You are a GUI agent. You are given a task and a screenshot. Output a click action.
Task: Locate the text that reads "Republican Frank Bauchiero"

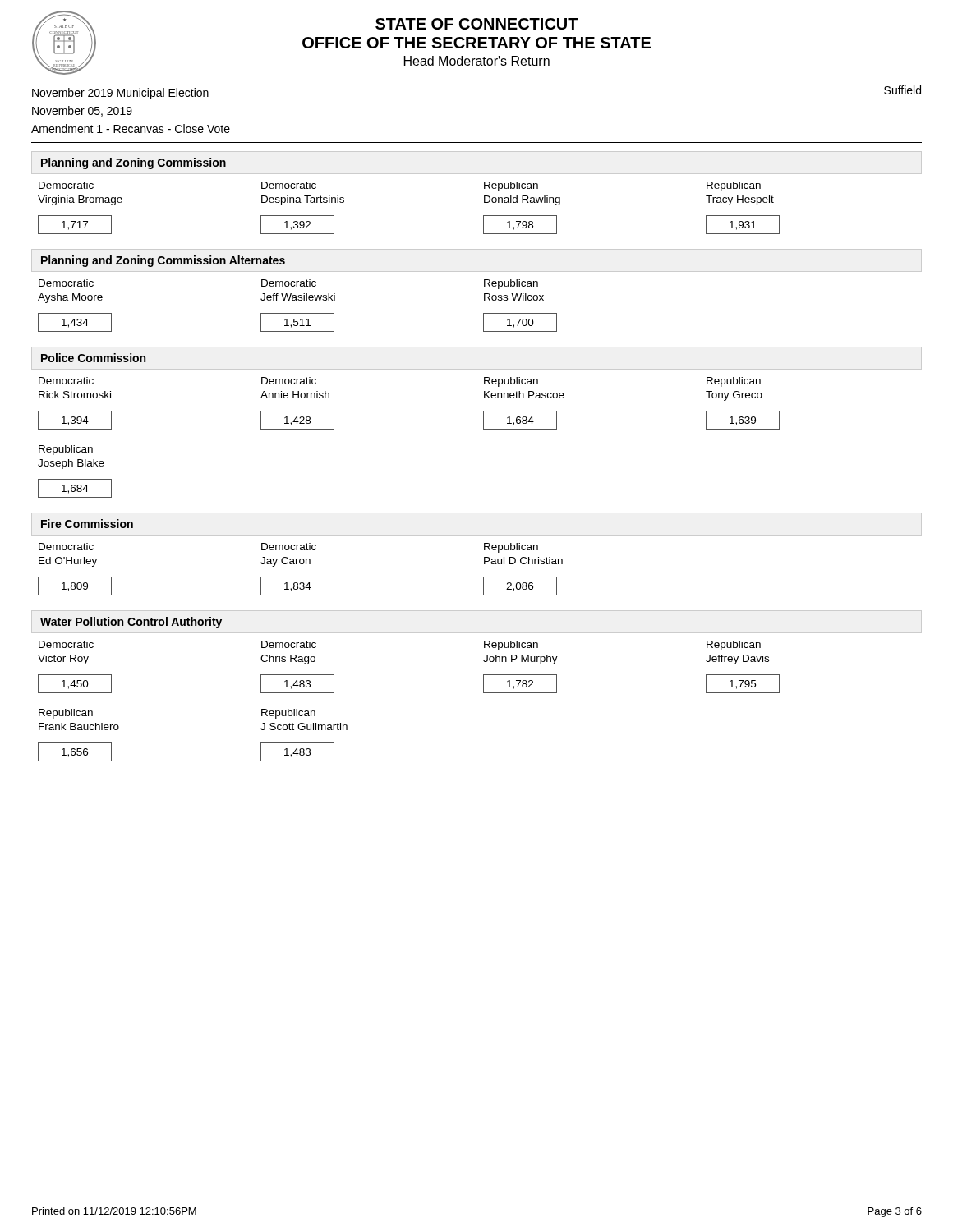tap(66, 714)
